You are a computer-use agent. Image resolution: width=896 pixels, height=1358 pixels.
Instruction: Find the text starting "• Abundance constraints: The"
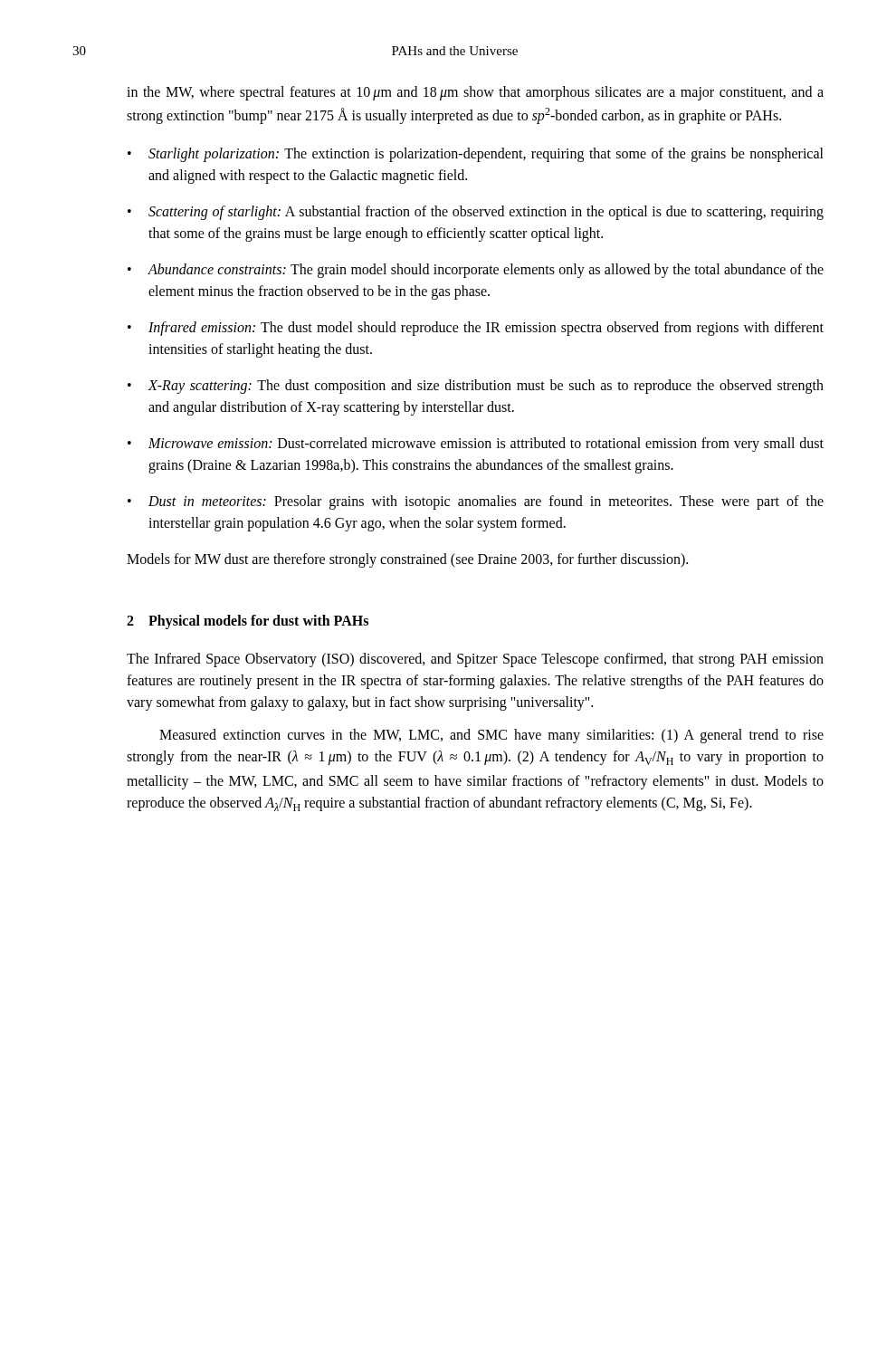(475, 279)
